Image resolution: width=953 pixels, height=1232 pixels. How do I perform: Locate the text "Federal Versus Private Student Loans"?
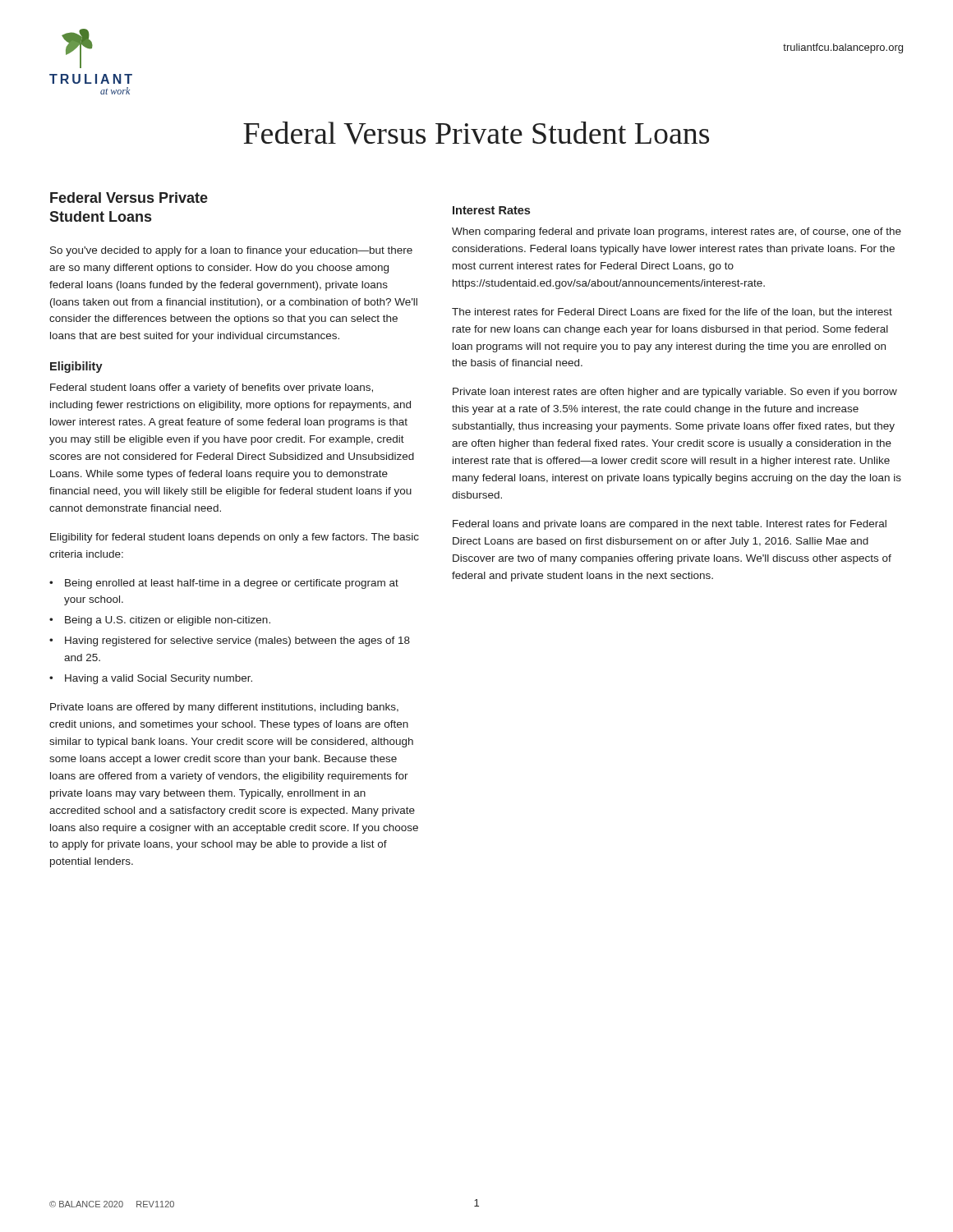point(476,133)
